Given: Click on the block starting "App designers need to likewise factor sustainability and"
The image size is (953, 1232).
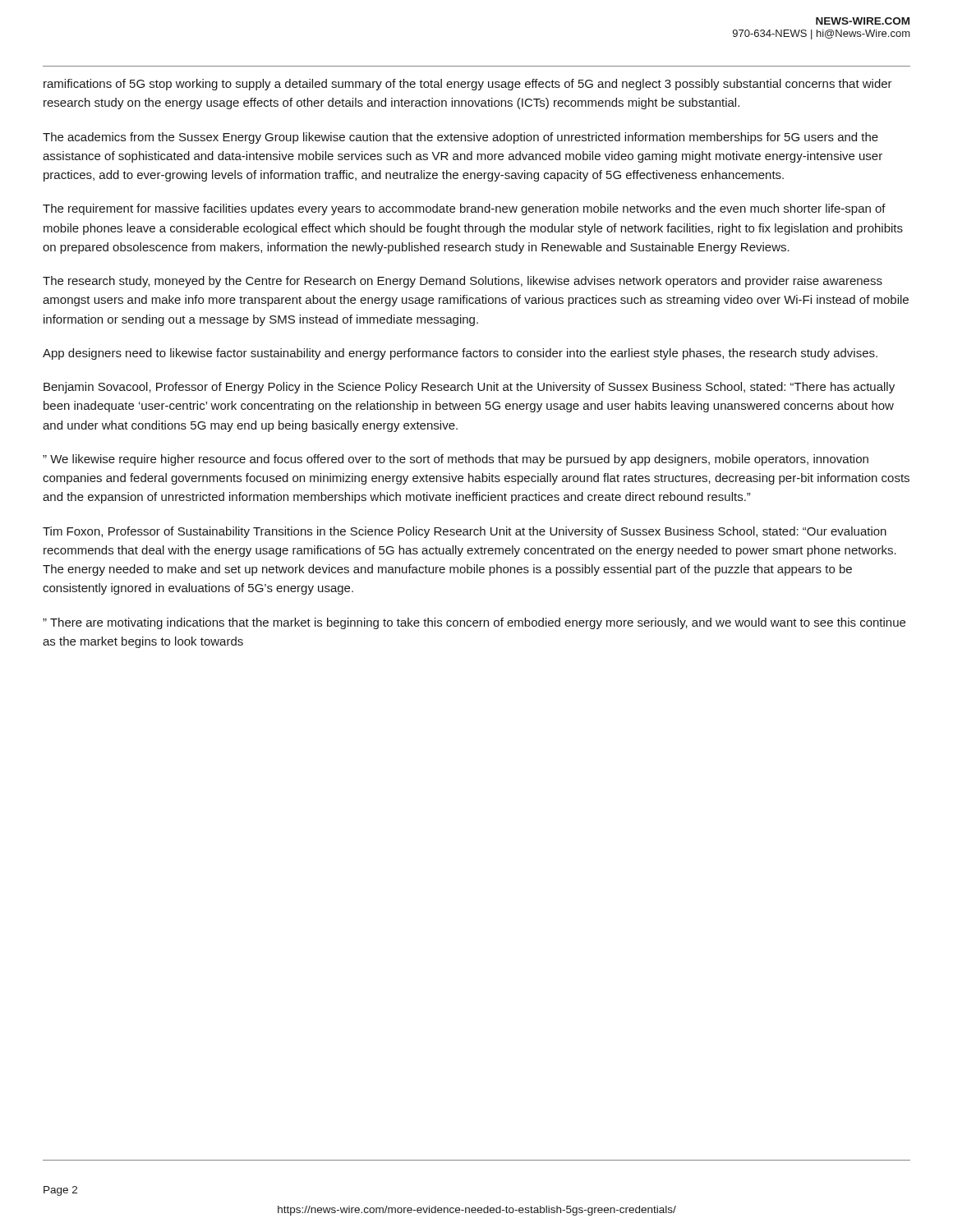Looking at the screenshot, I should pos(476,353).
